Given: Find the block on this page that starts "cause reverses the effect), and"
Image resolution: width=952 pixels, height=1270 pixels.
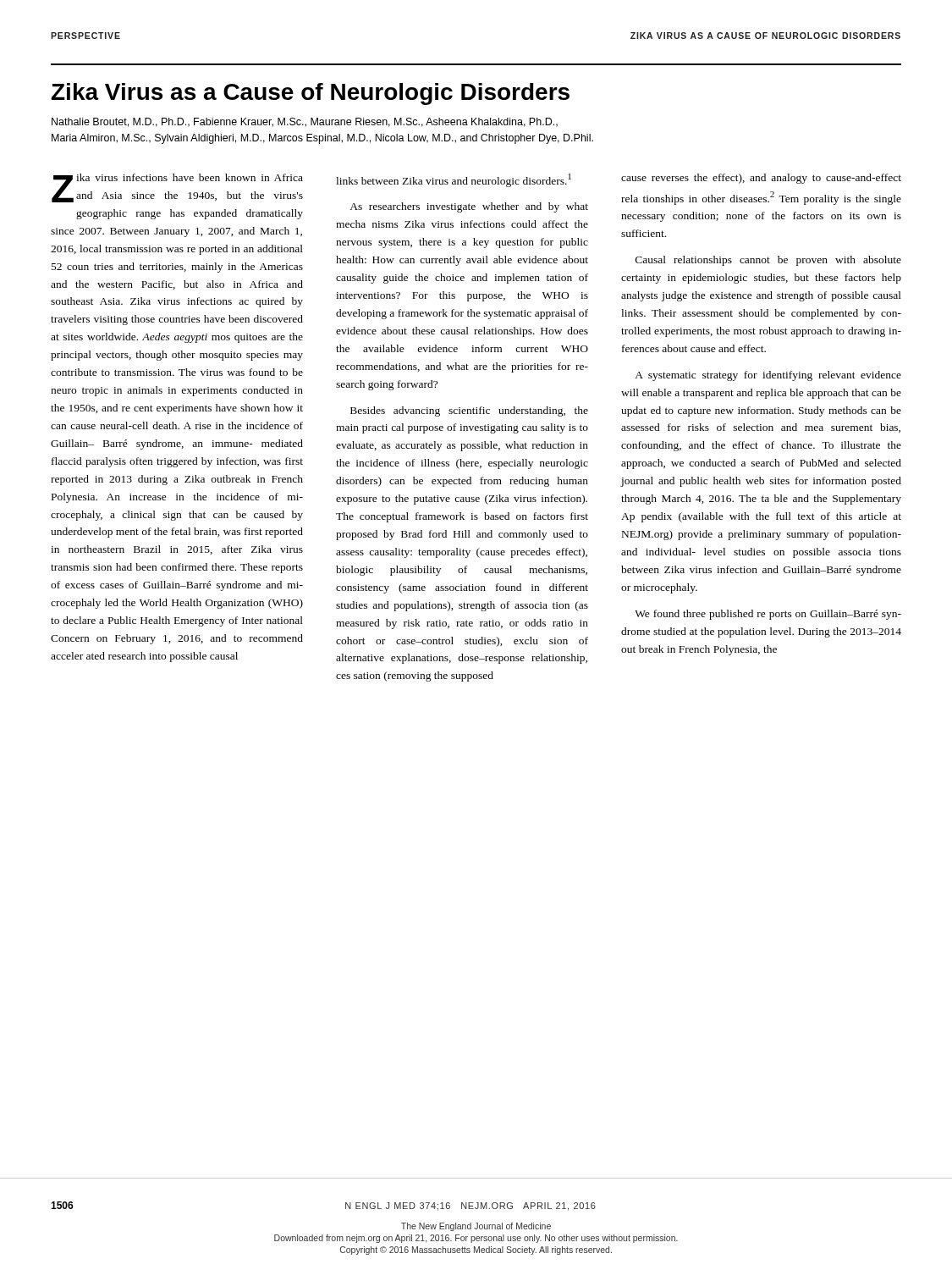Looking at the screenshot, I should point(761,205).
